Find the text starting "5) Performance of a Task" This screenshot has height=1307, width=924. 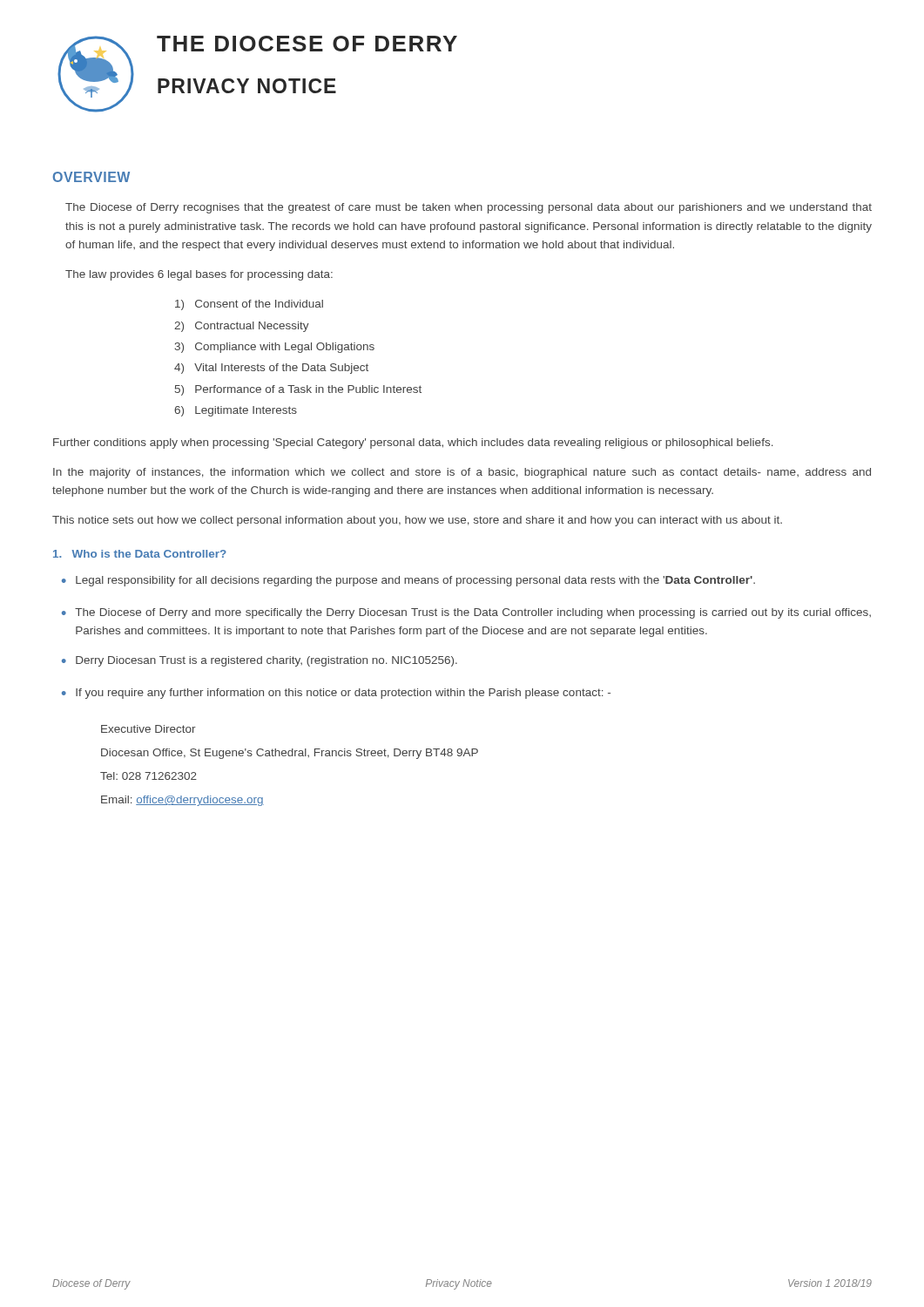(x=298, y=389)
